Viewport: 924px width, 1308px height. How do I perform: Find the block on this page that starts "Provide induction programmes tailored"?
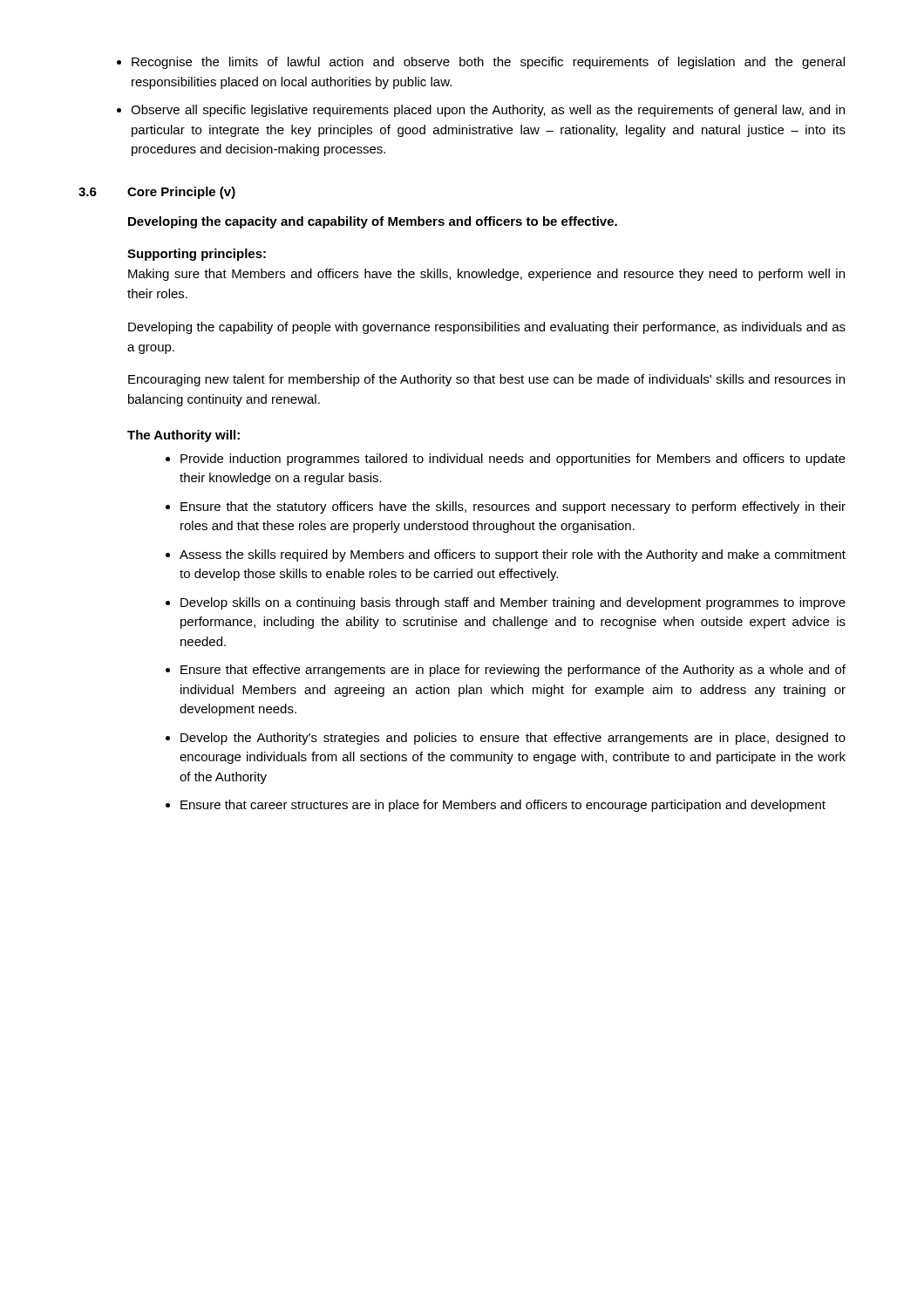point(513,468)
